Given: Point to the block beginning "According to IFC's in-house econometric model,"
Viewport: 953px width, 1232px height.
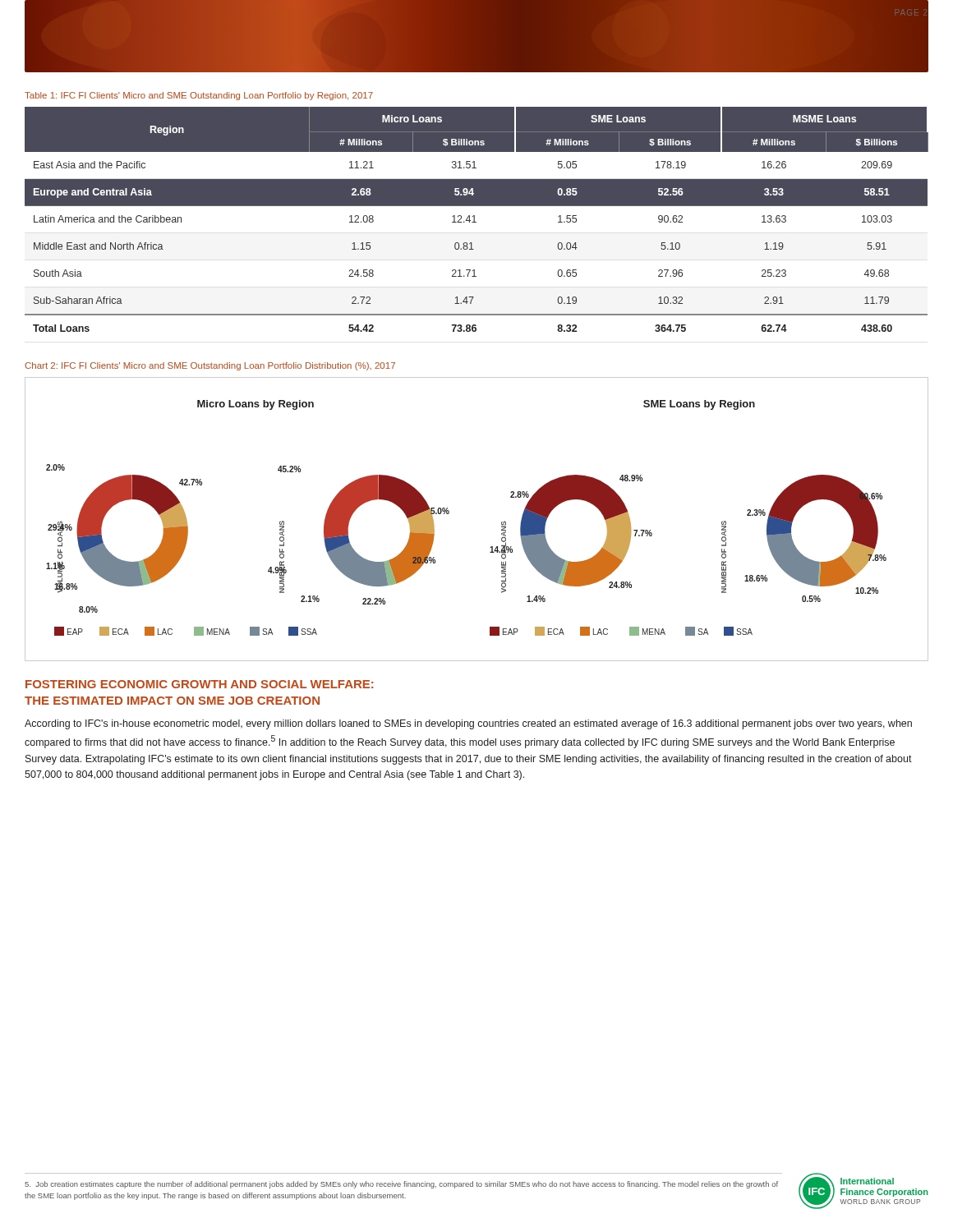Looking at the screenshot, I should [x=469, y=749].
